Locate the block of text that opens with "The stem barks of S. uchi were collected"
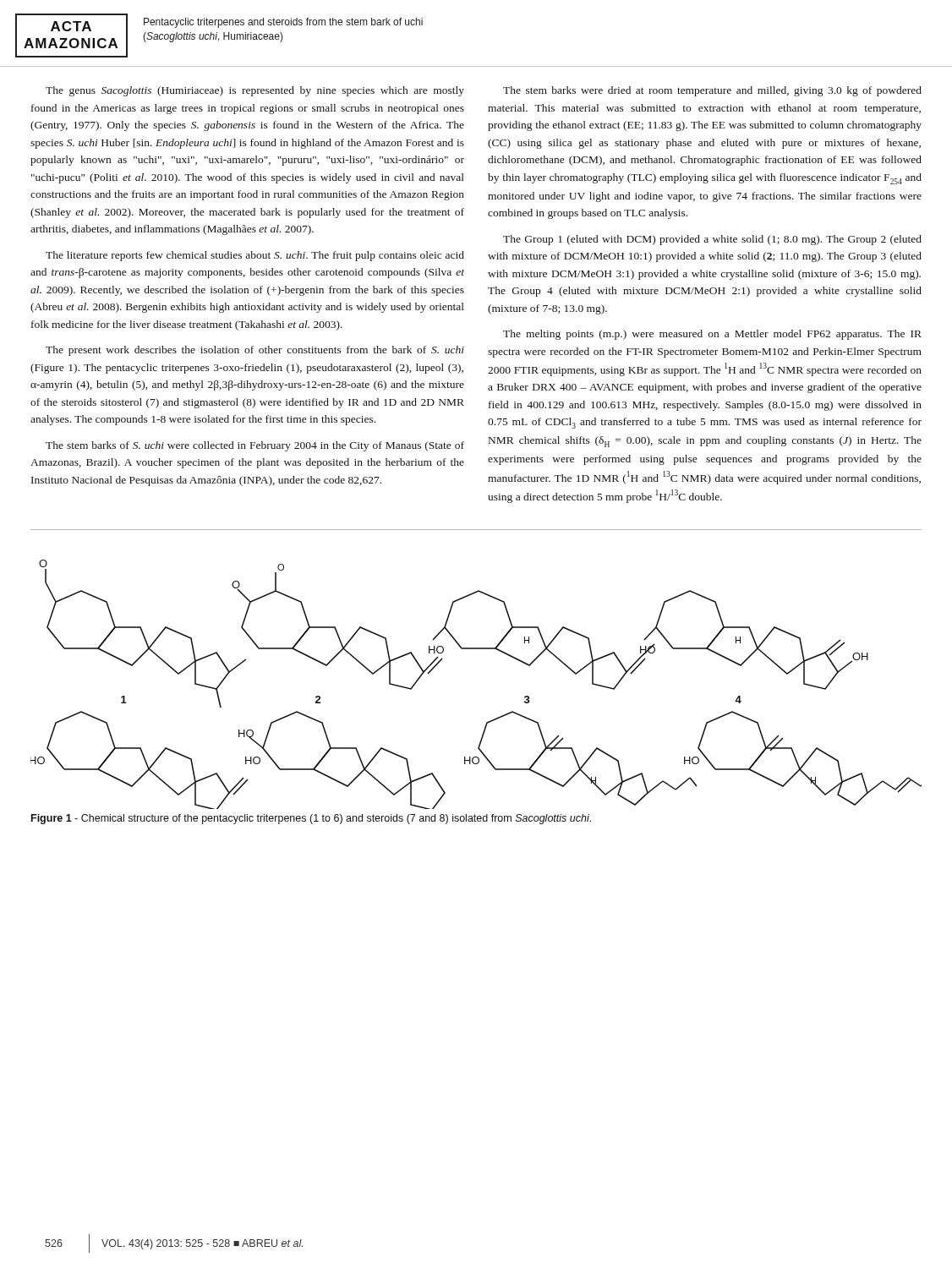952x1268 pixels. [x=247, y=463]
